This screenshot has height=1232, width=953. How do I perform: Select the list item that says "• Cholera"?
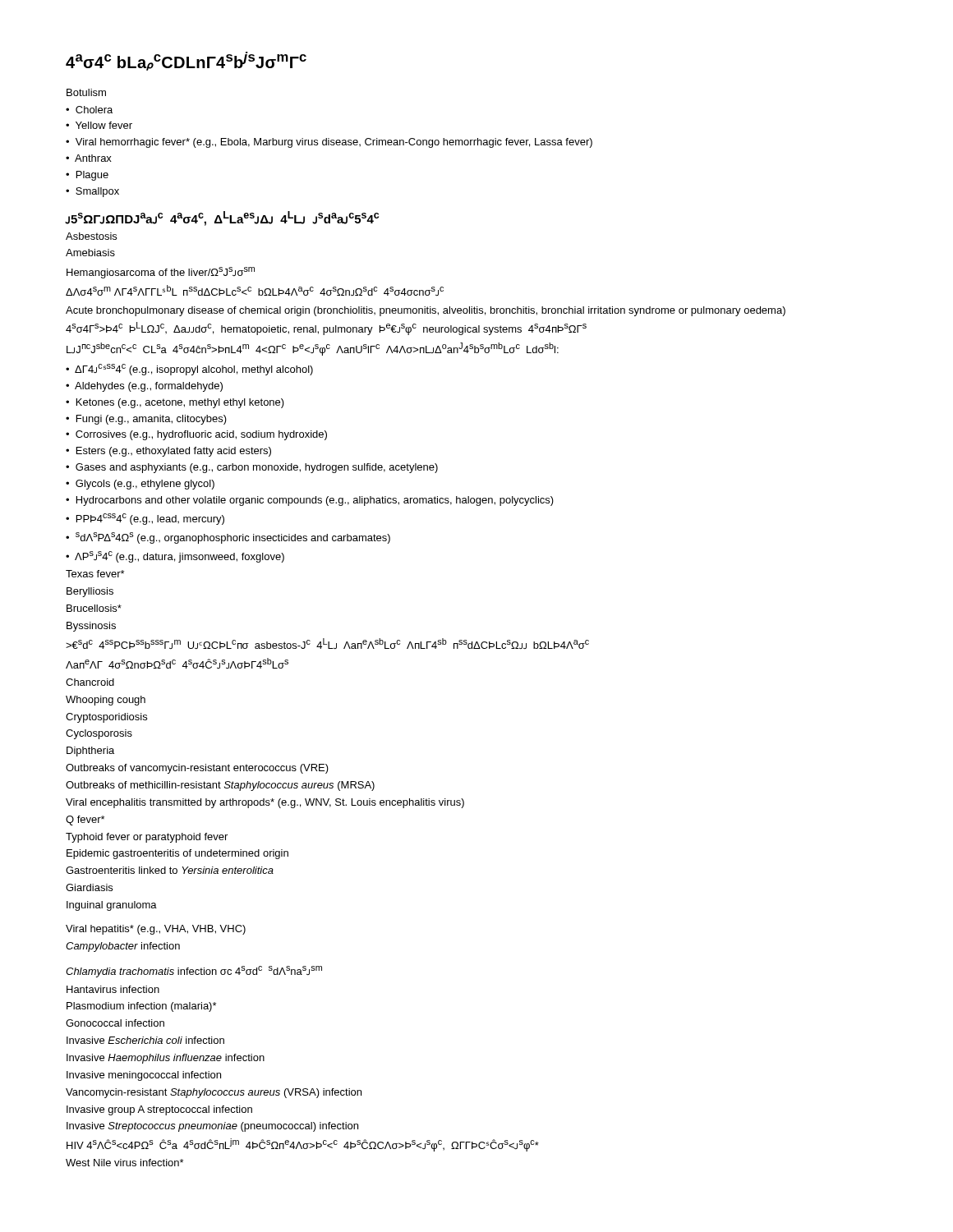pos(89,109)
